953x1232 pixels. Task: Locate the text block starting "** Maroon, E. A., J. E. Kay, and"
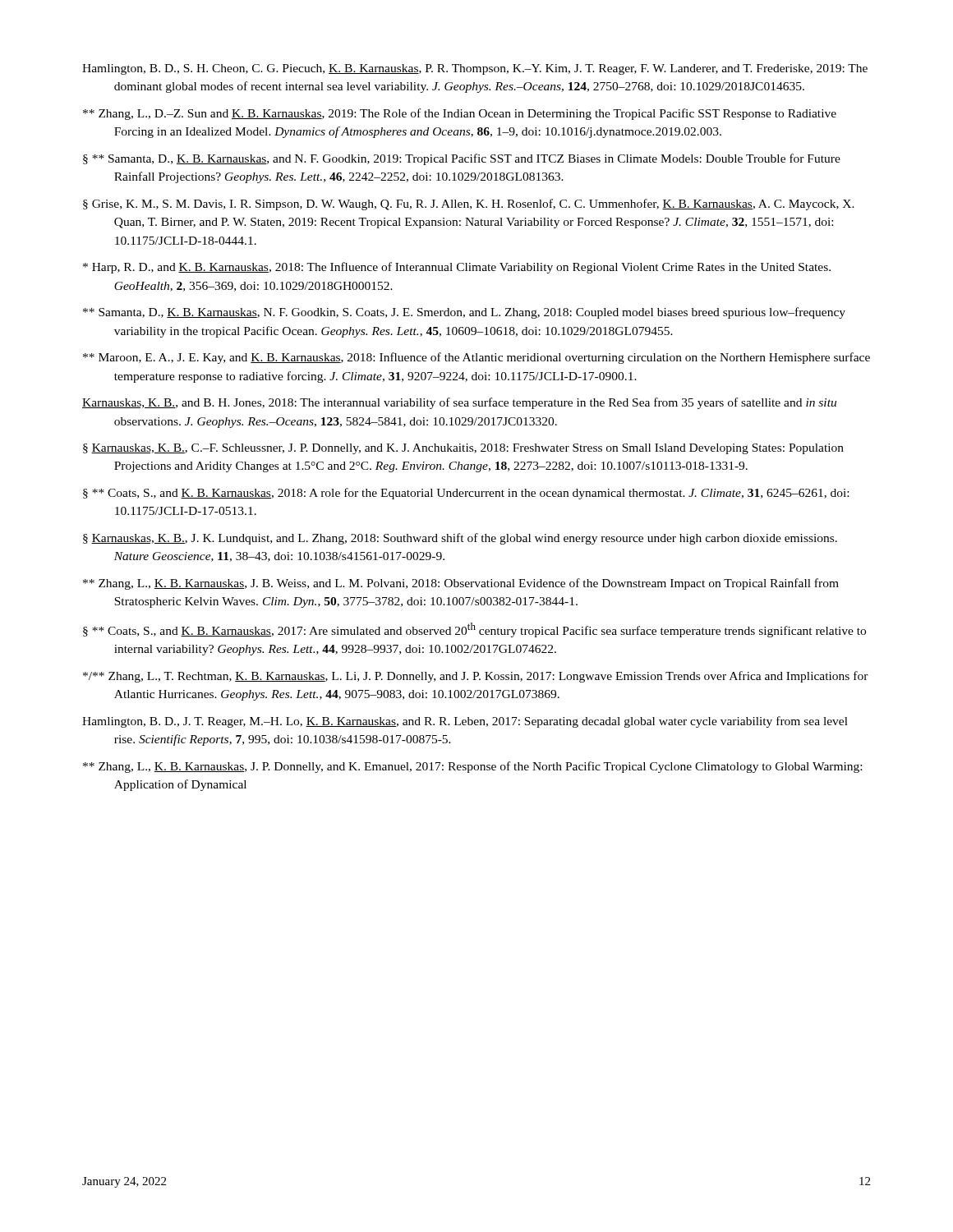[x=476, y=367]
